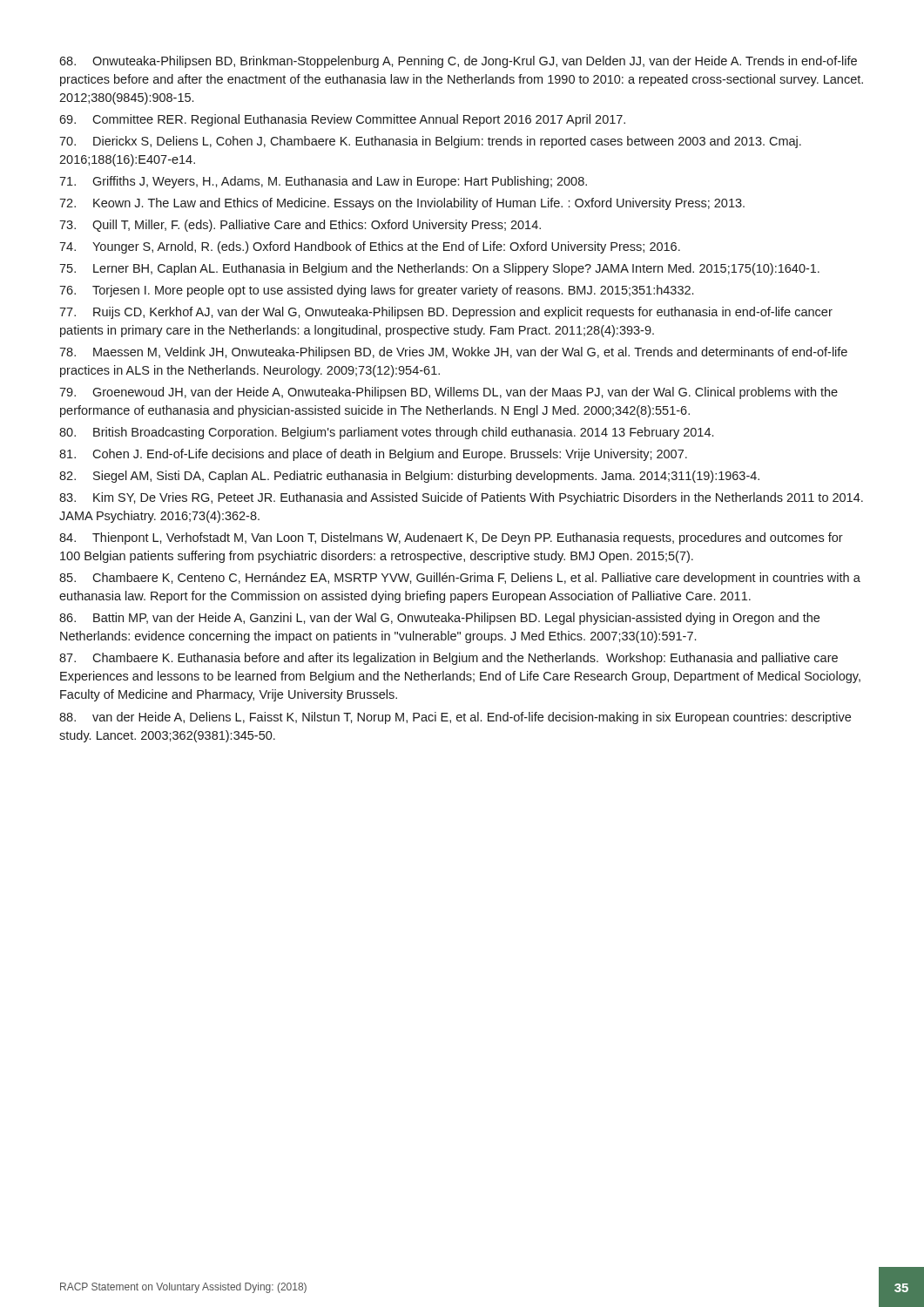Point to the block beginning "87.Chambaere K. Euthanasia before and after its legalization"
This screenshot has width=924, height=1307.
[x=460, y=676]
